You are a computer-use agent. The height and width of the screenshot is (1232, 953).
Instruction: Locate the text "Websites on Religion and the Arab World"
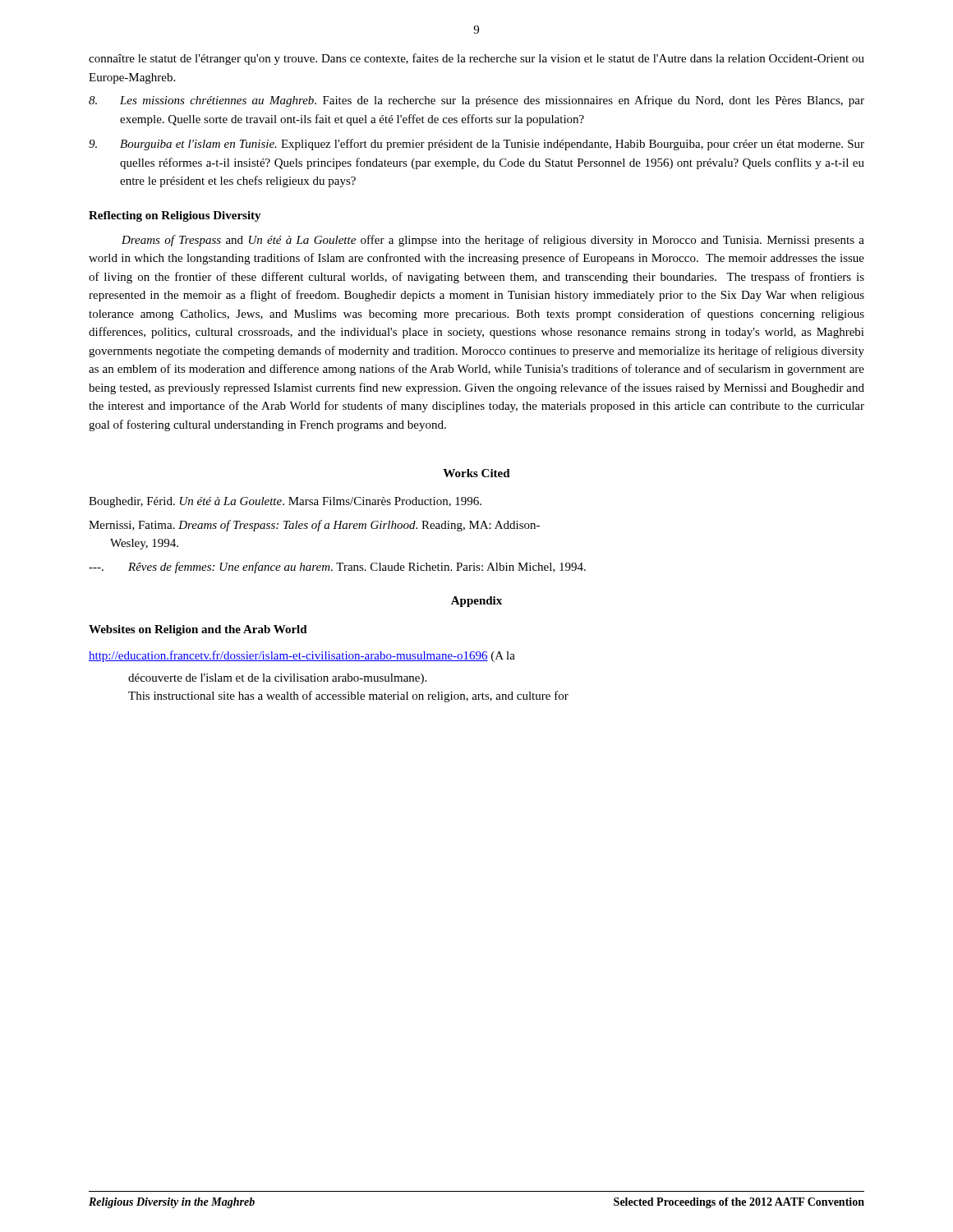click(198, 629)
